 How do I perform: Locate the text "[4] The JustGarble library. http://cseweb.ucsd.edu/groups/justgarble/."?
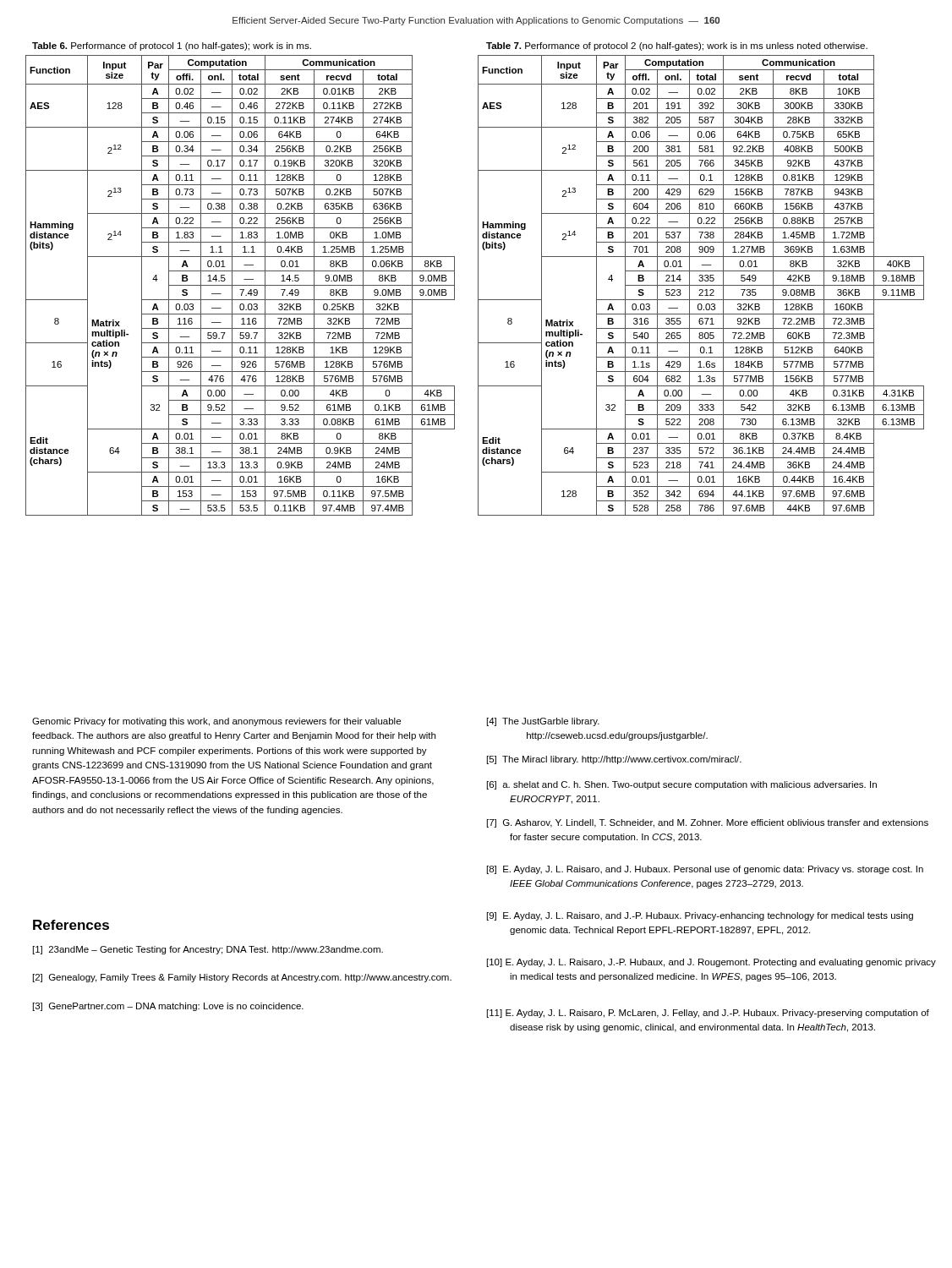coord(597,728)
